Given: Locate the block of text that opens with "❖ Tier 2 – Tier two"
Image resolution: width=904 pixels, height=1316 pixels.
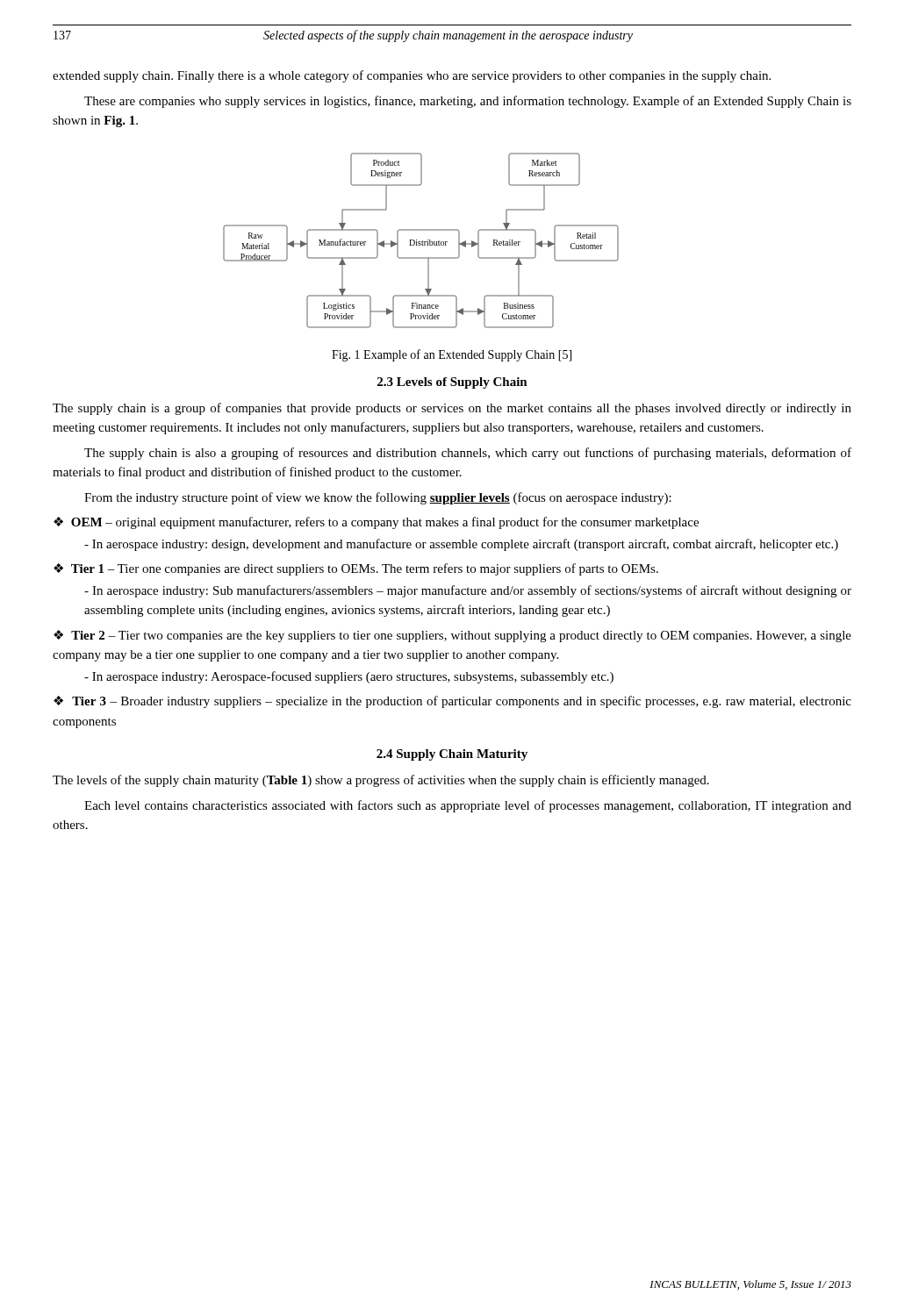Looking at the screenshot, I should click(452, 645).
